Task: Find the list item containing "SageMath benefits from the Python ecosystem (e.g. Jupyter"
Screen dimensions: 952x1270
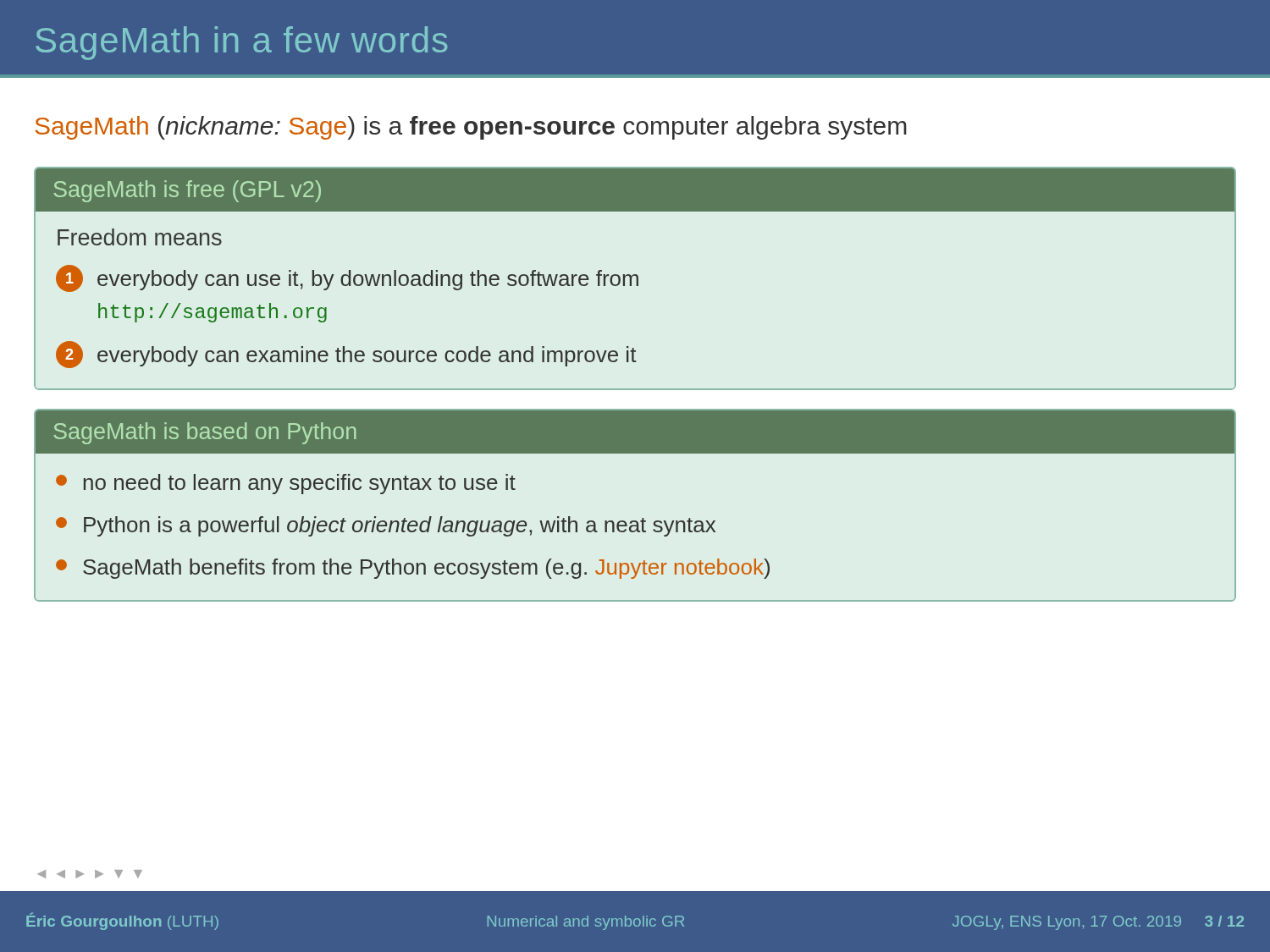Action: tap(413, 567)
